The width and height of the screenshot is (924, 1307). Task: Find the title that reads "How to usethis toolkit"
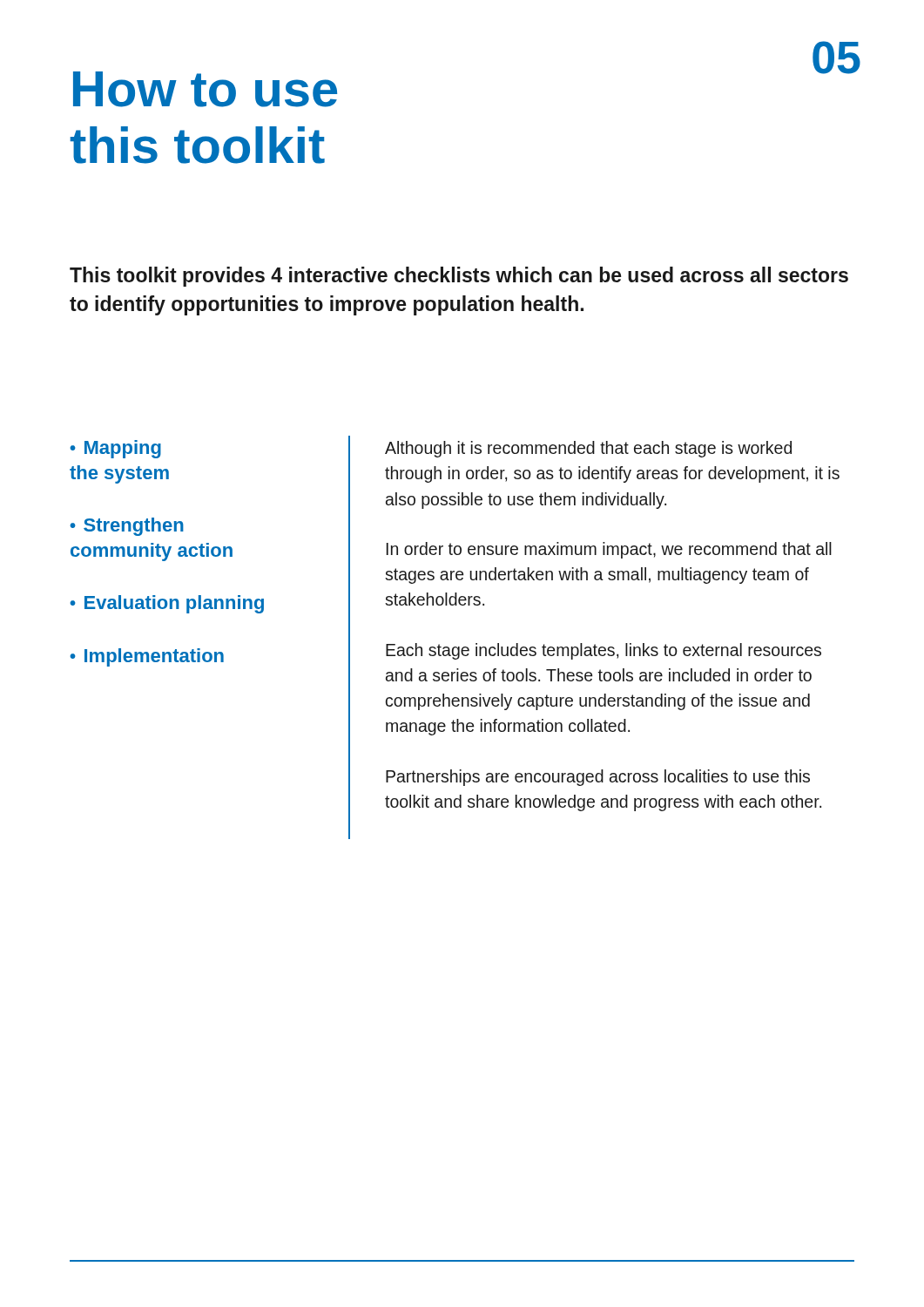[x=204, y=117]
